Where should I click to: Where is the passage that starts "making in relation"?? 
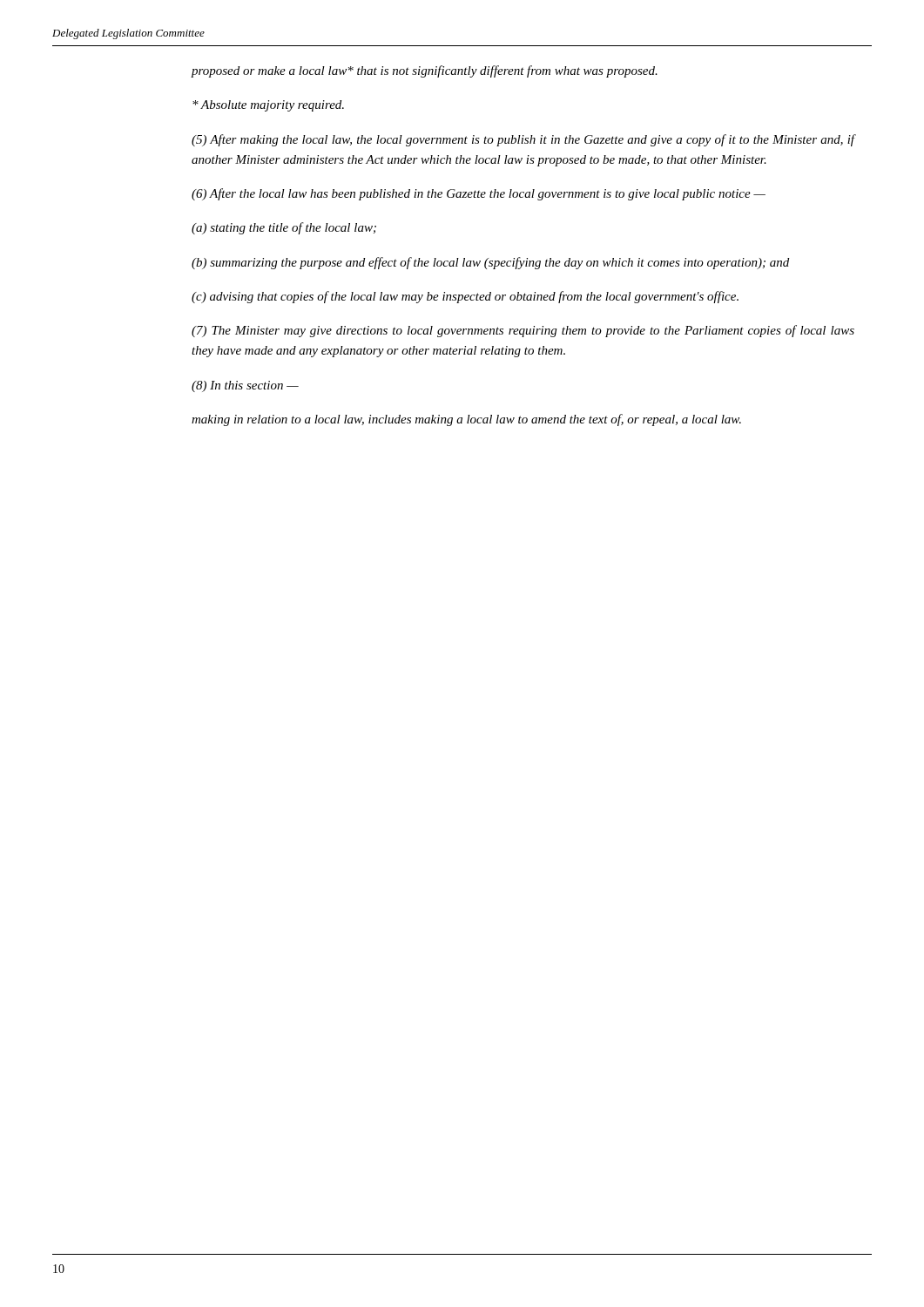tap(467, 419)
